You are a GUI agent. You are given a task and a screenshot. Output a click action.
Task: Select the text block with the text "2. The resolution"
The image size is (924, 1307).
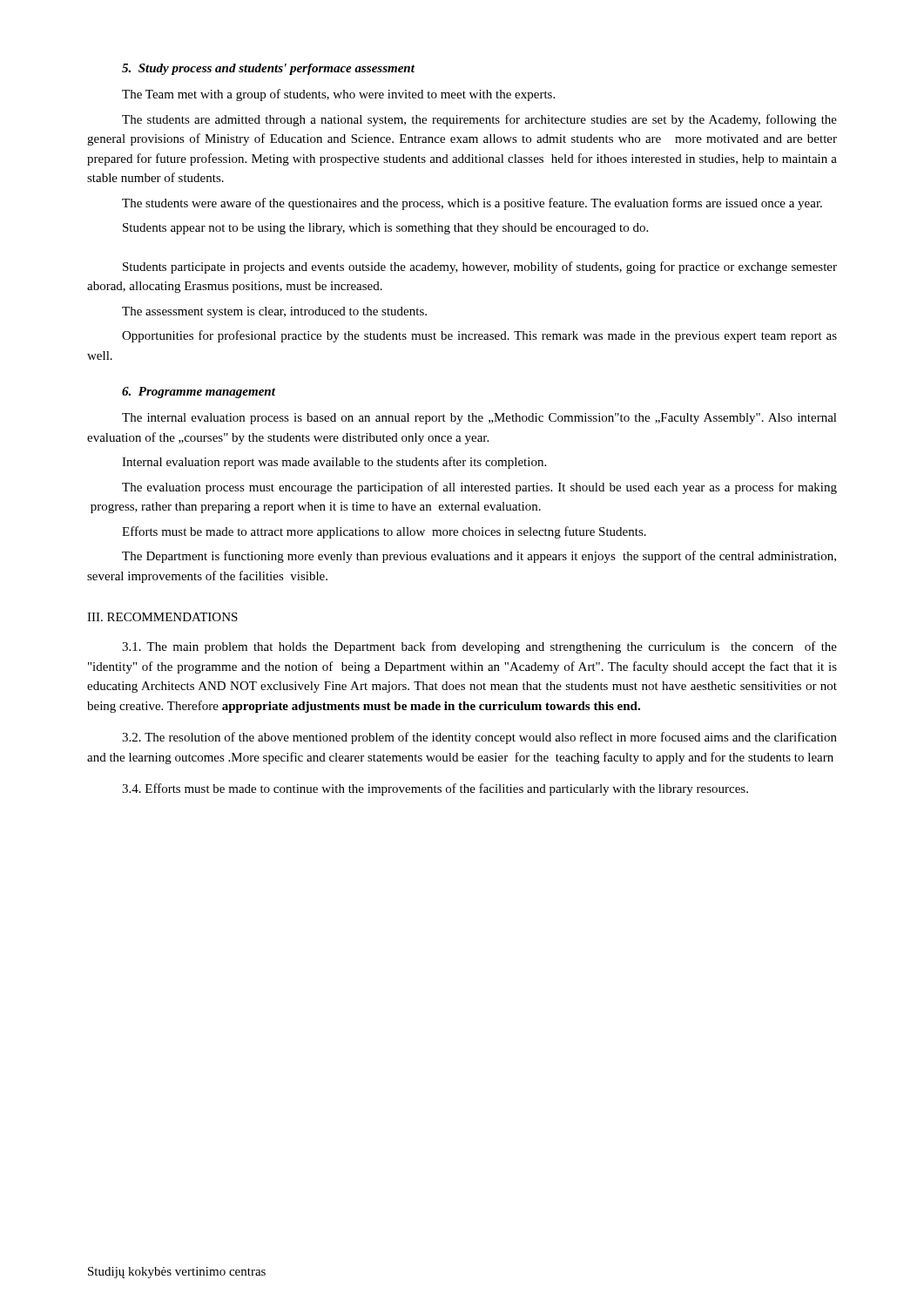point(462,747)
